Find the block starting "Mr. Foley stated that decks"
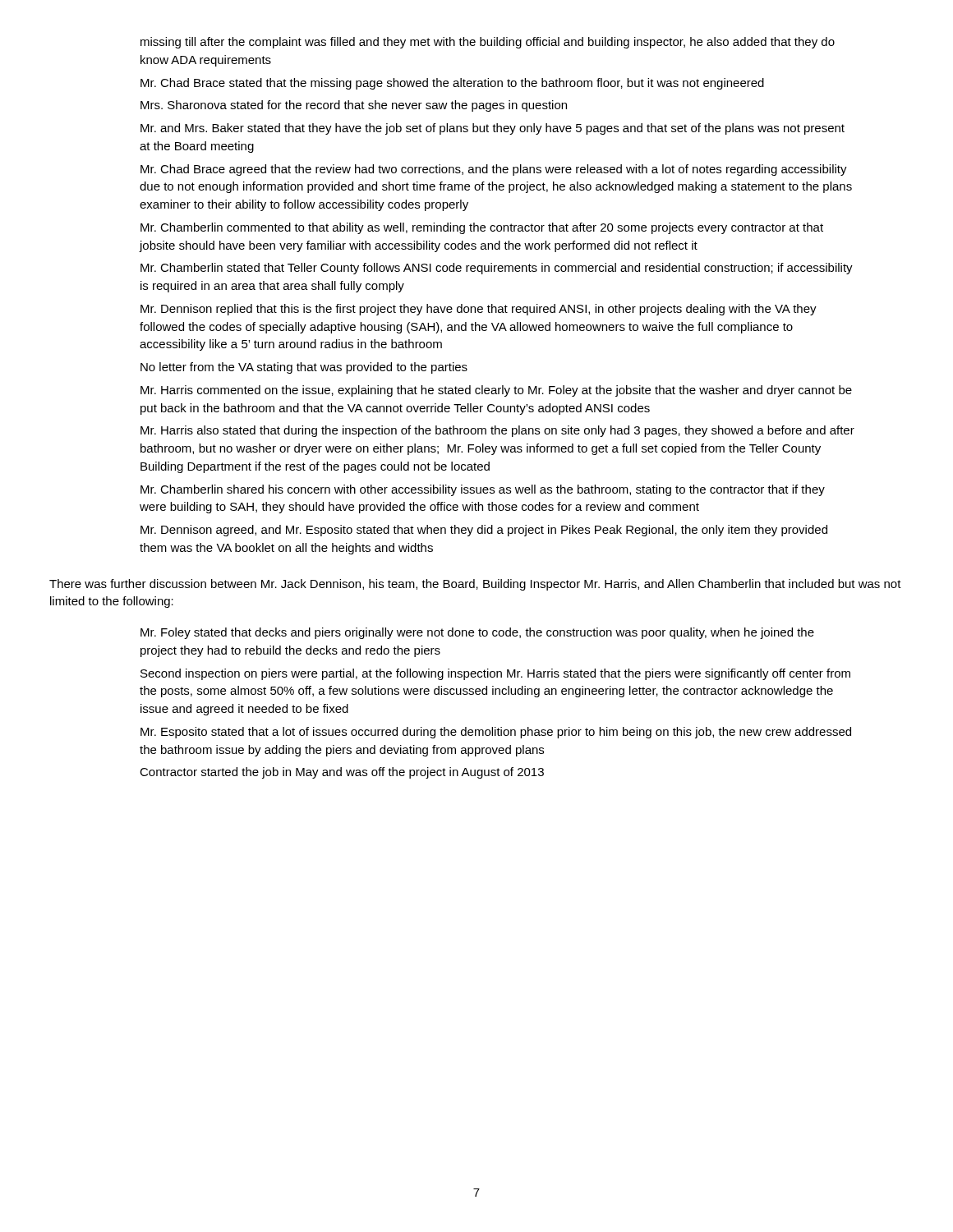The width and height of the screenshot is (953, 1232). (x=497, y=702)
